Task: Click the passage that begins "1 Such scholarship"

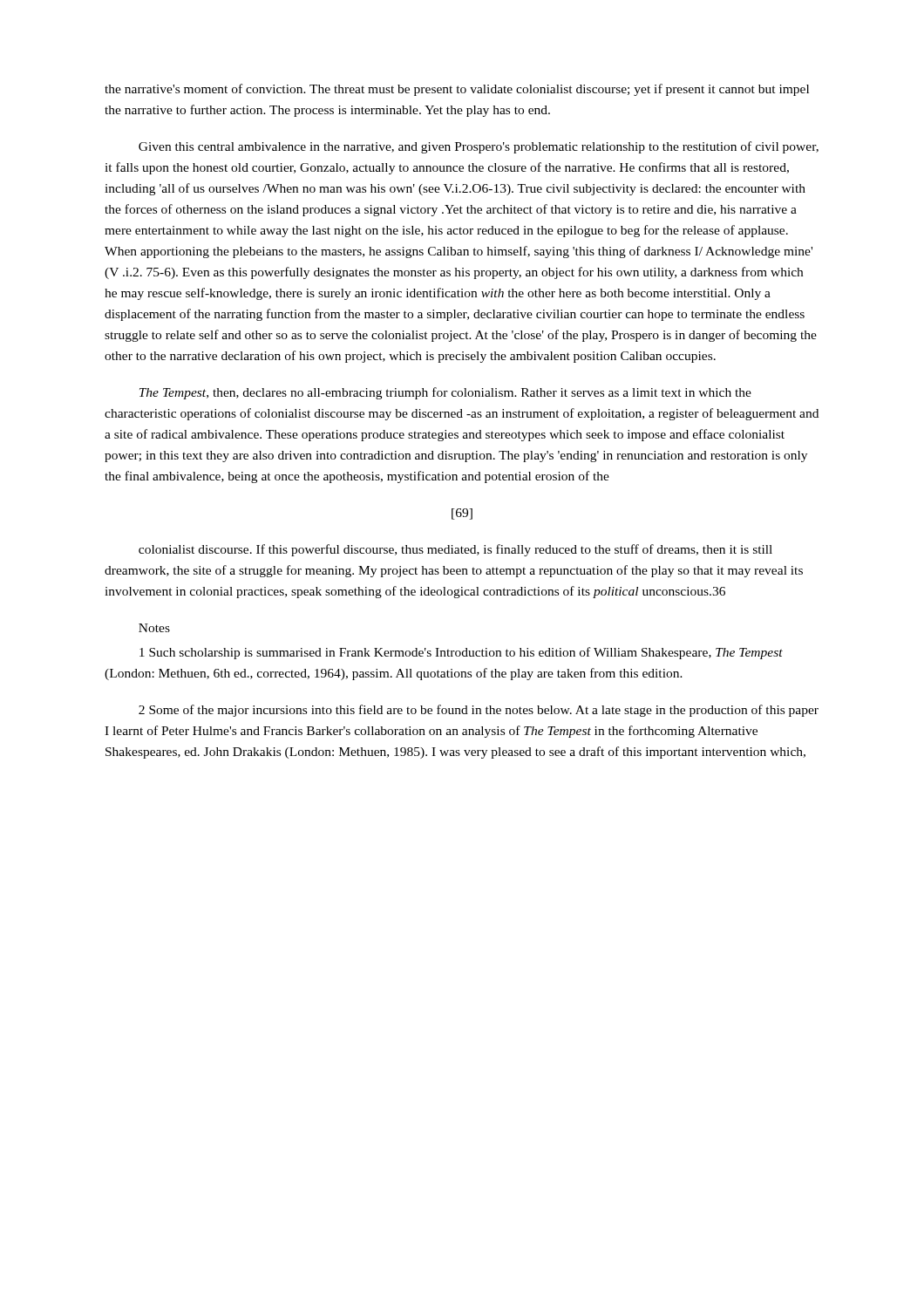Action: click(462, 663)
